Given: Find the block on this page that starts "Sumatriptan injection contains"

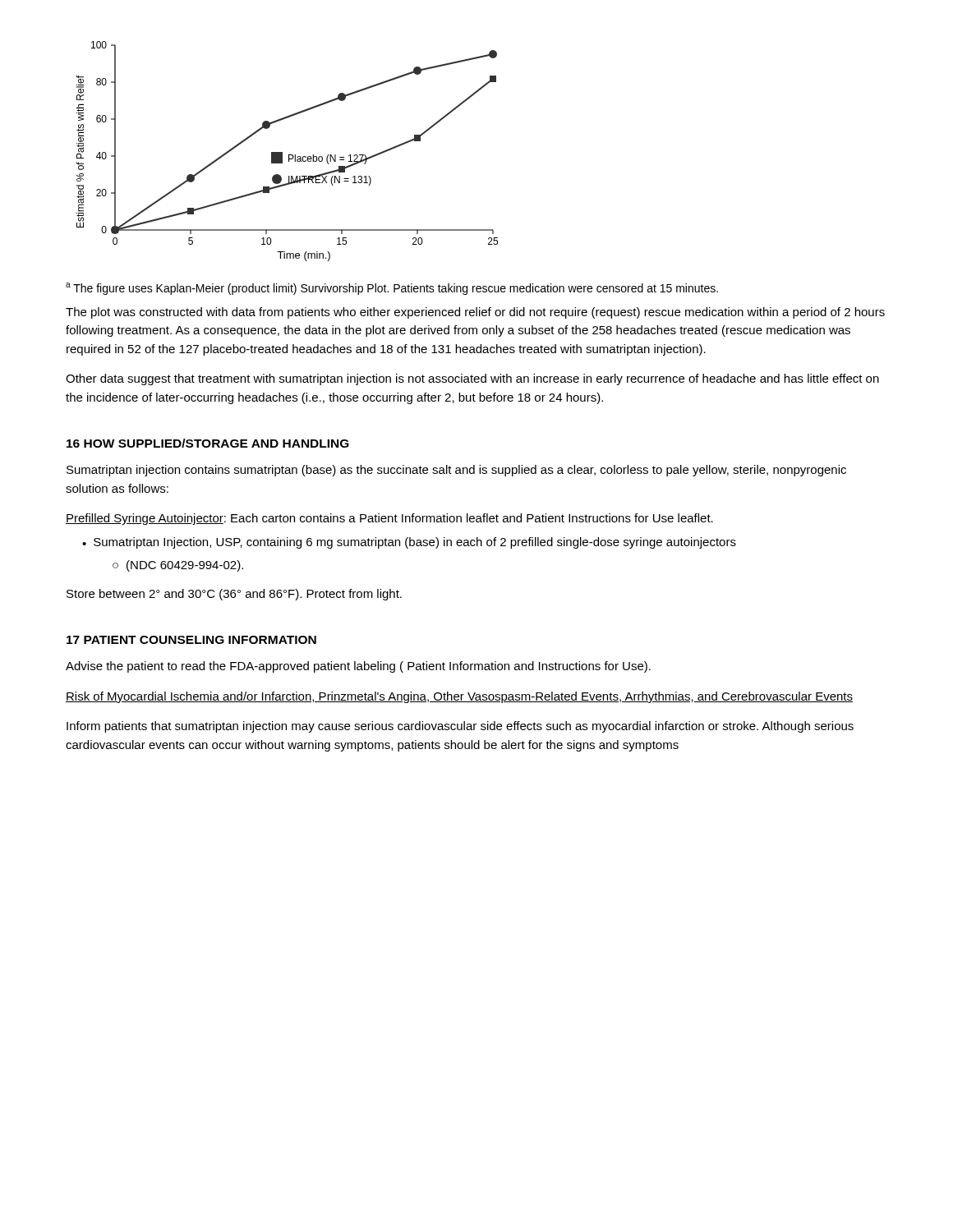Looking at the screenshot, I should point(456,479).
